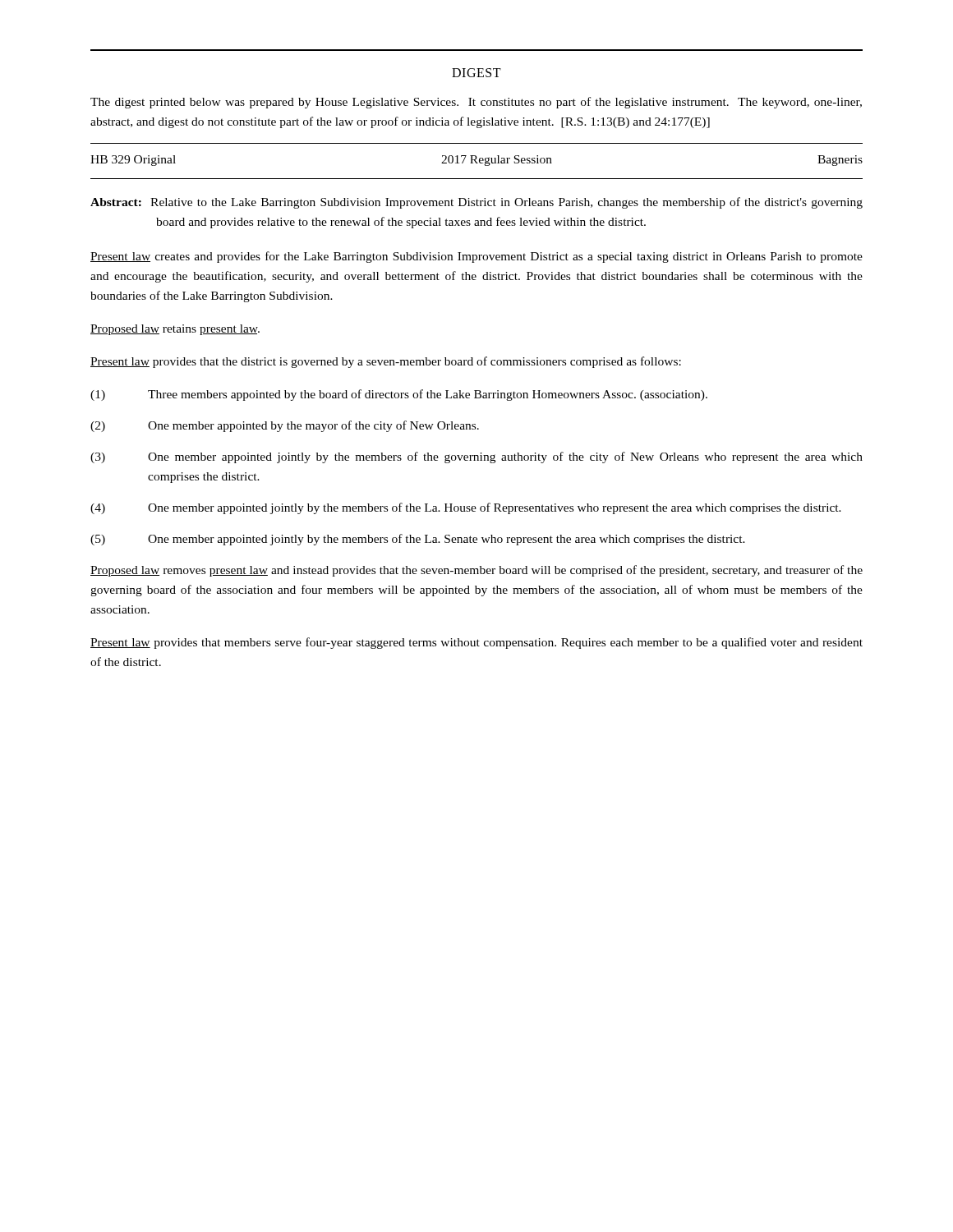Locate the table
This screenshot has width=953, height=1232.
[x=476, y=159]
